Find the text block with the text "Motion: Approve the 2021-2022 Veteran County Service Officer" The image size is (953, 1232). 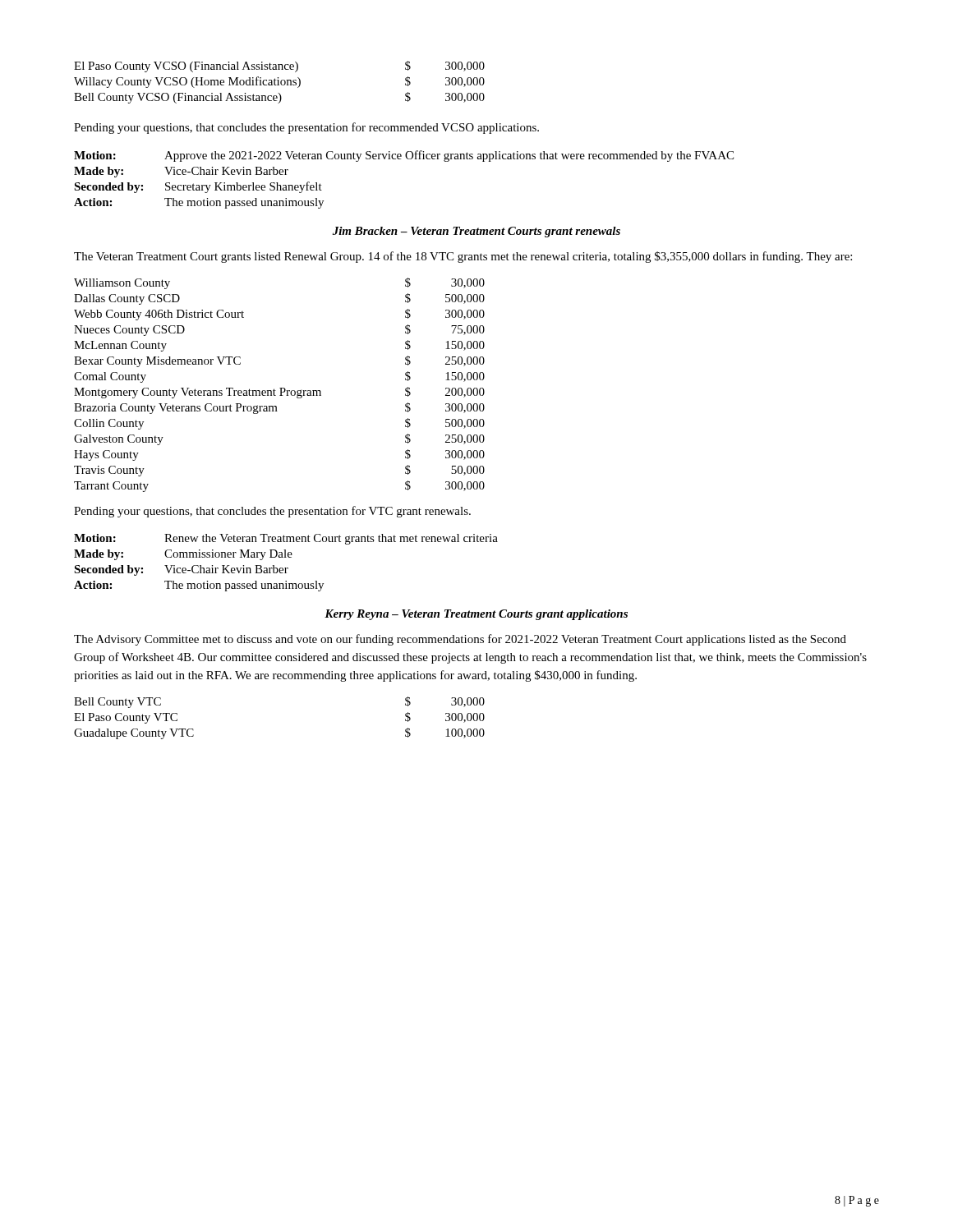(404, 156)
